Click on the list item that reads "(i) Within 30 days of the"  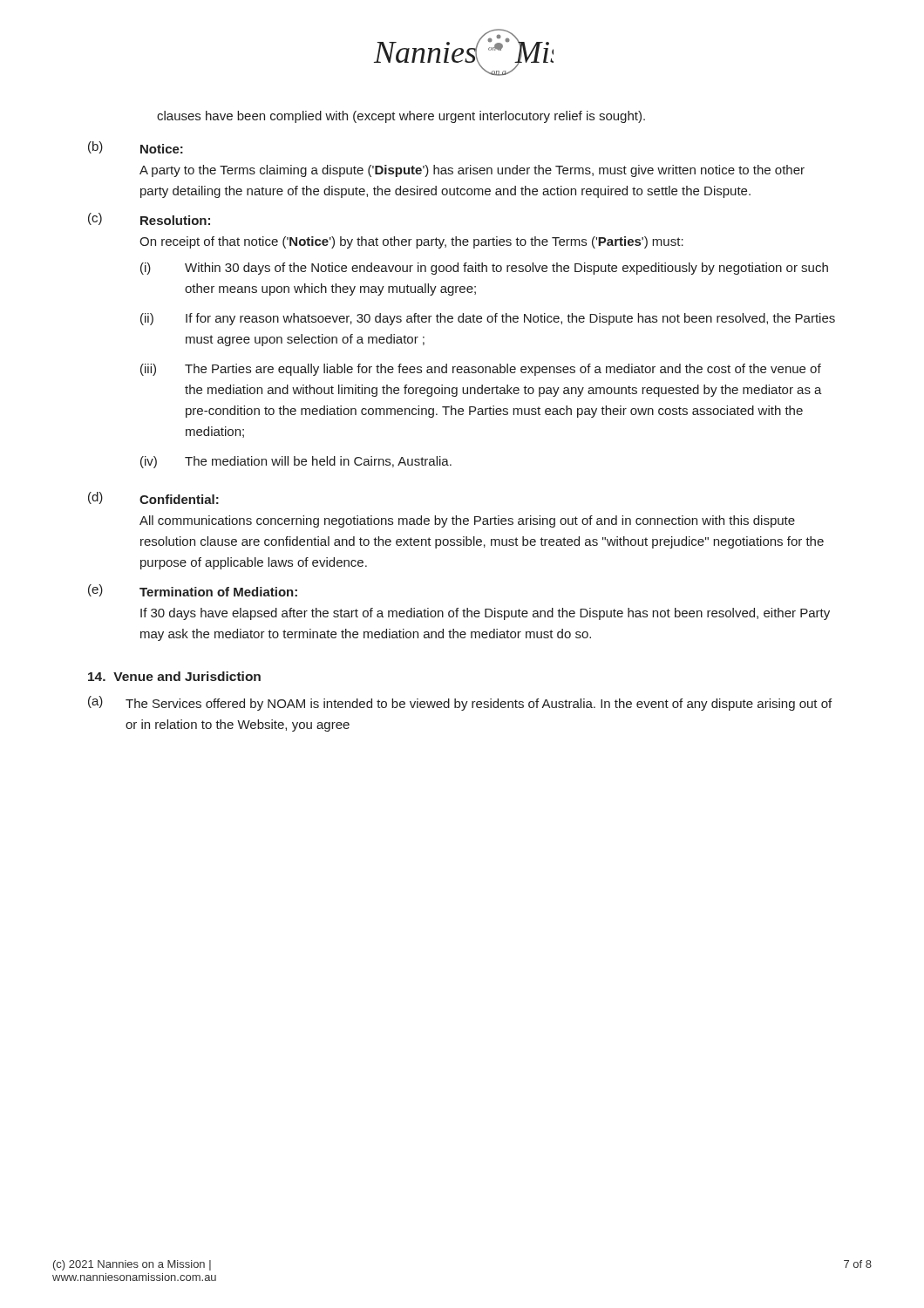point(488,278)
